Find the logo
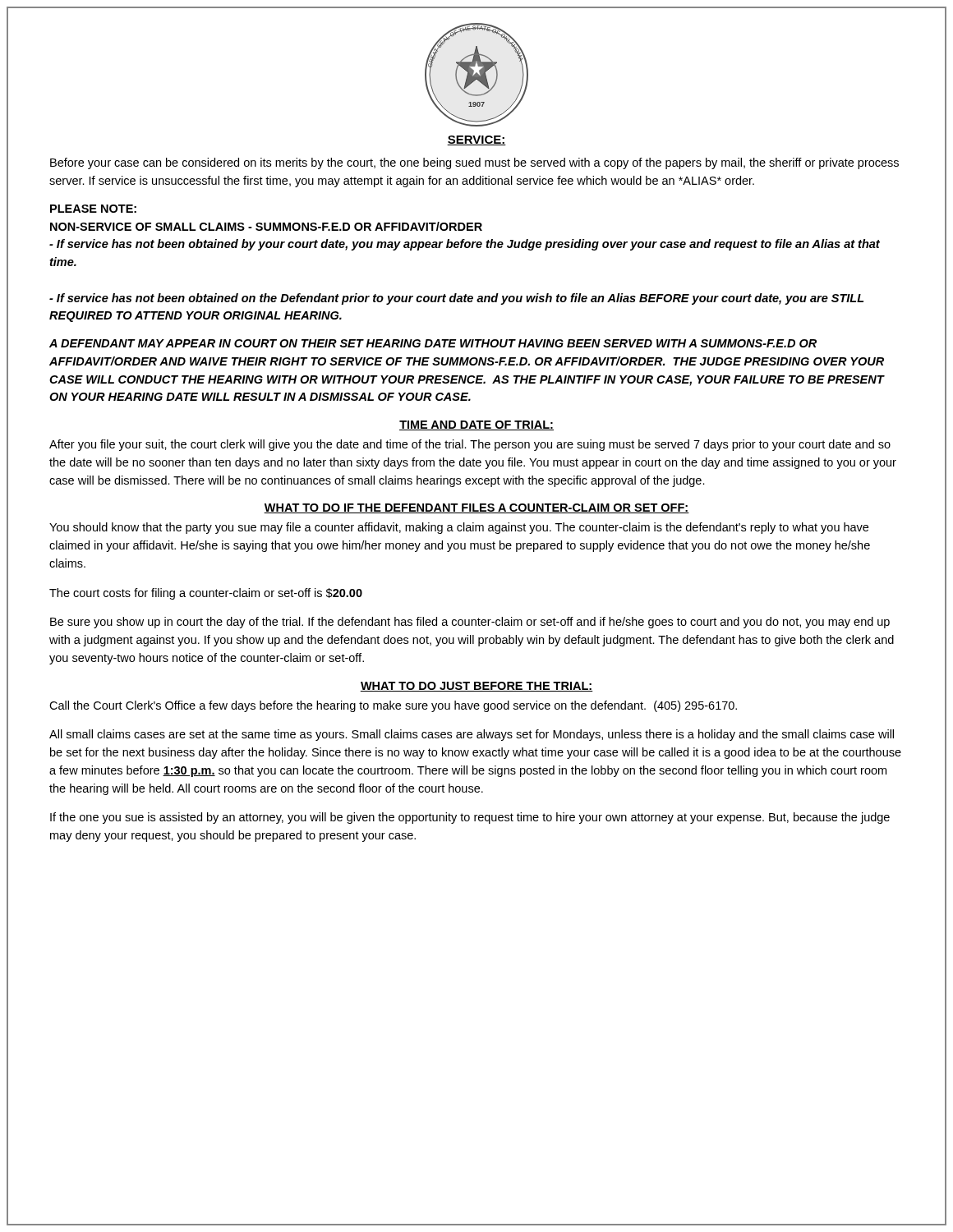The height and width of the screenshot is (1232, 953). [476, 76]
